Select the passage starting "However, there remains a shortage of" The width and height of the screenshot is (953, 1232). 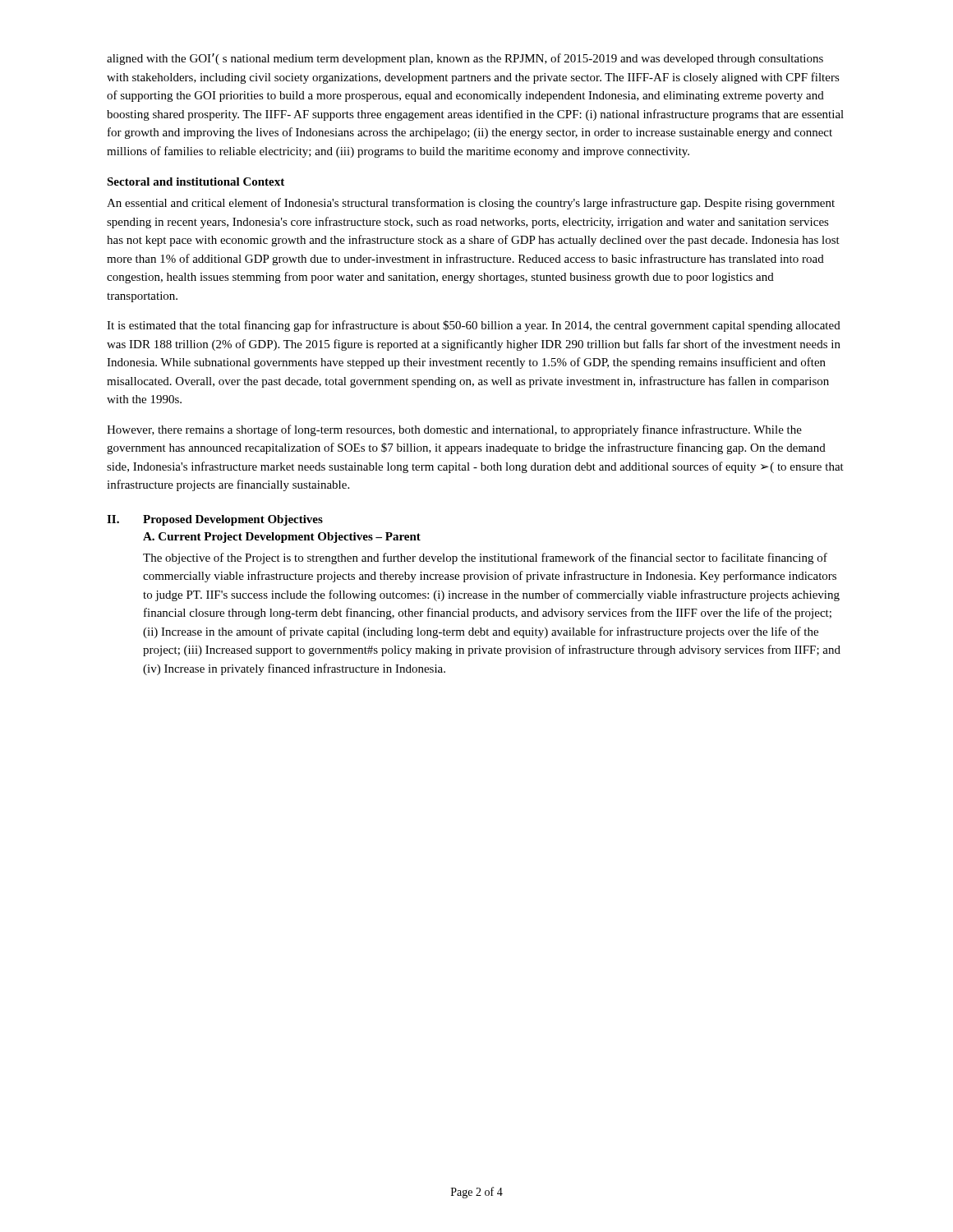pos(476,457)
